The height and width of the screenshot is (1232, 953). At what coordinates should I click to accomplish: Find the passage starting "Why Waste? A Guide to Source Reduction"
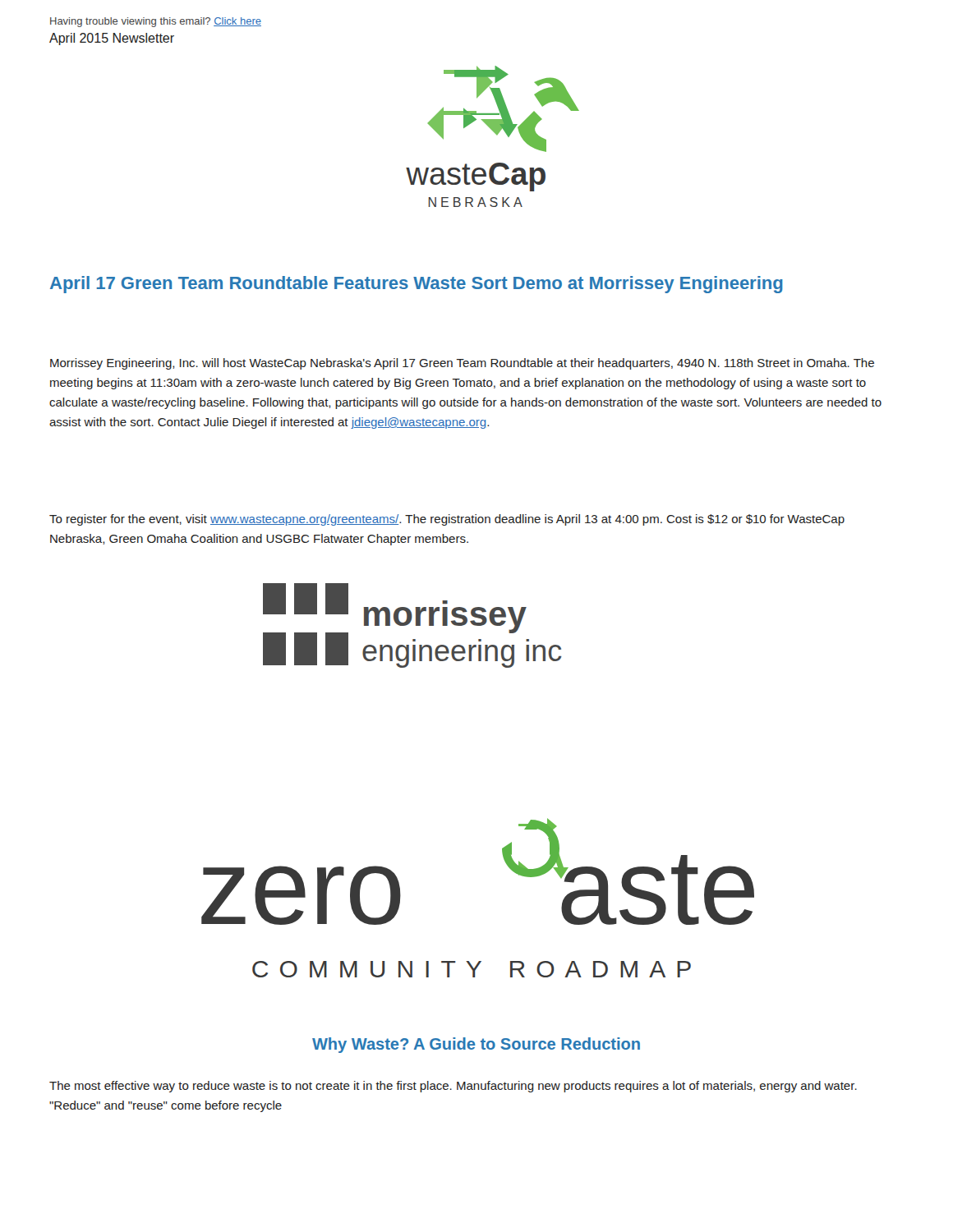coord(476,1044)
